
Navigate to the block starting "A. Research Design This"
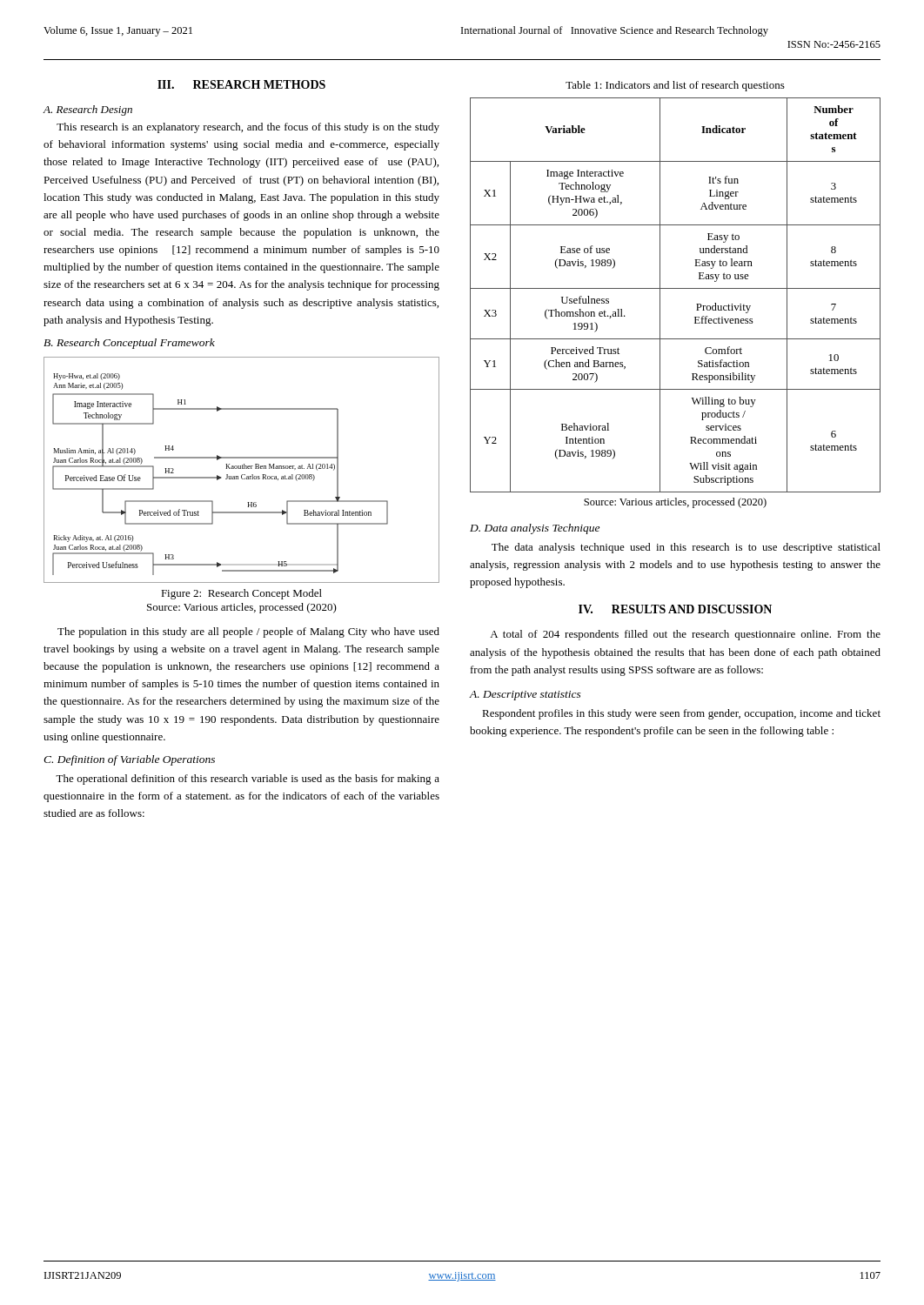pos(241,214)
